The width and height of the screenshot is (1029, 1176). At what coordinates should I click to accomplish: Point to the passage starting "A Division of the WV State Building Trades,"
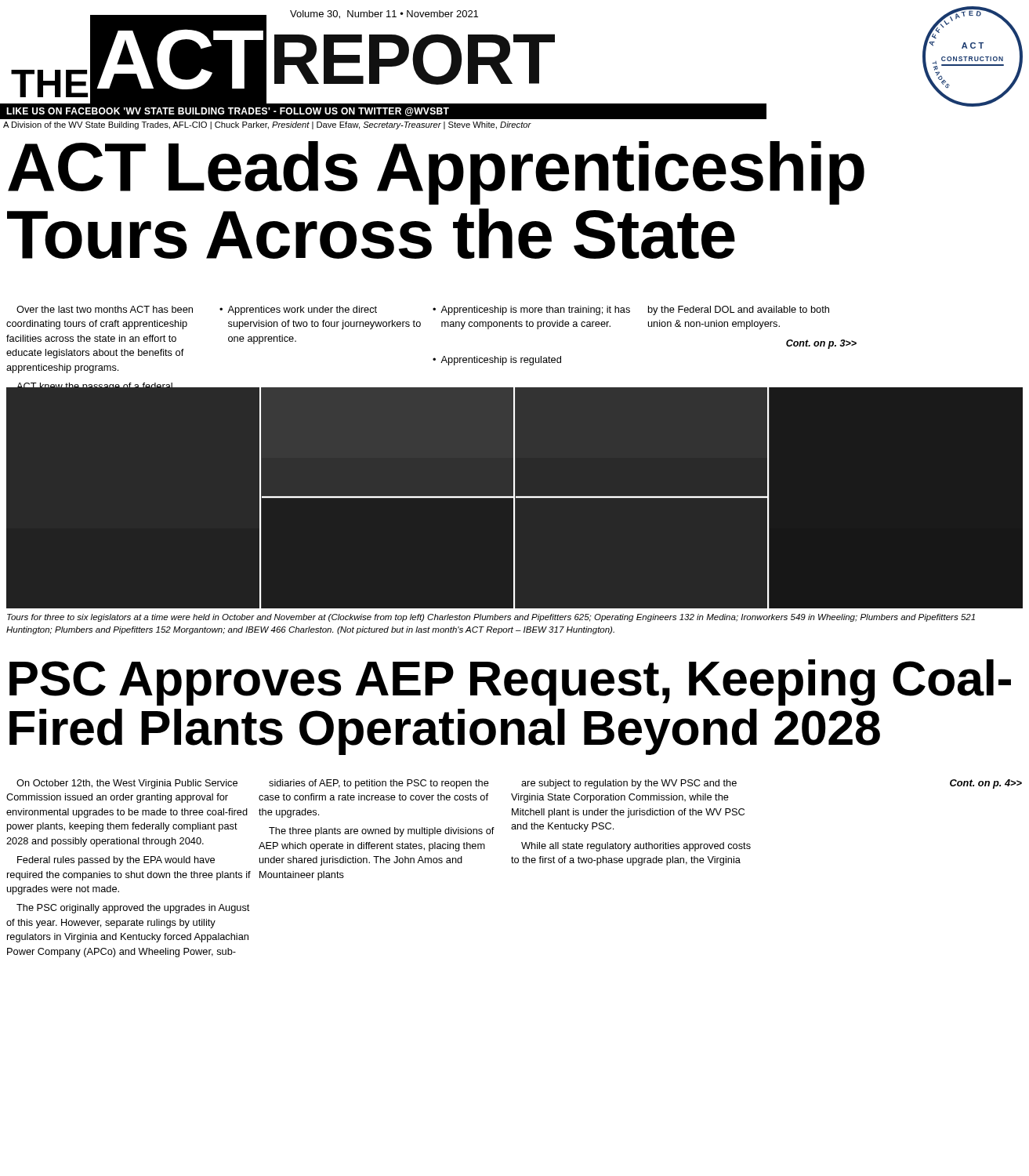click(267, 125)
